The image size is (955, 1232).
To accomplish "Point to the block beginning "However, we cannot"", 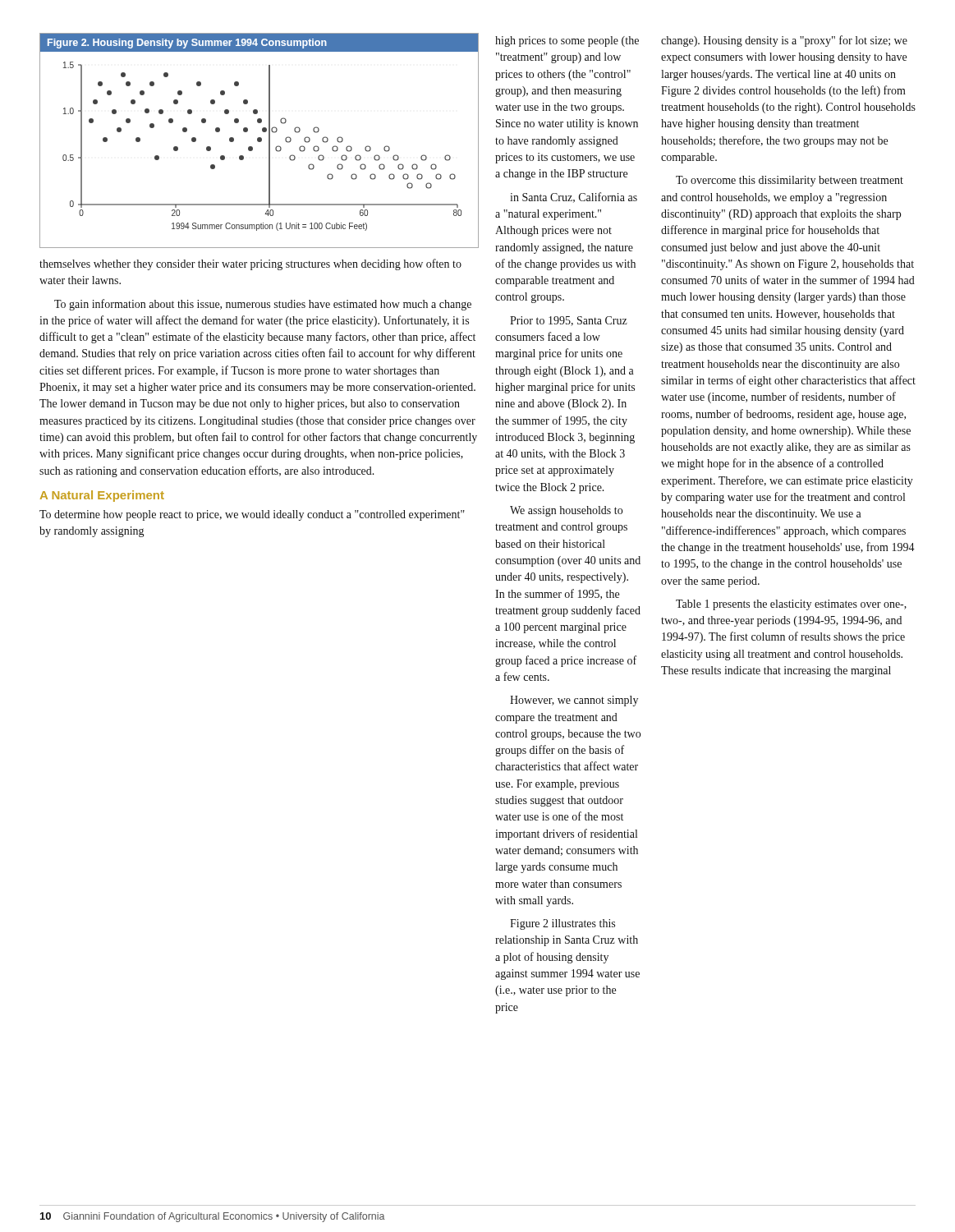I will click(x=568, y=801).
